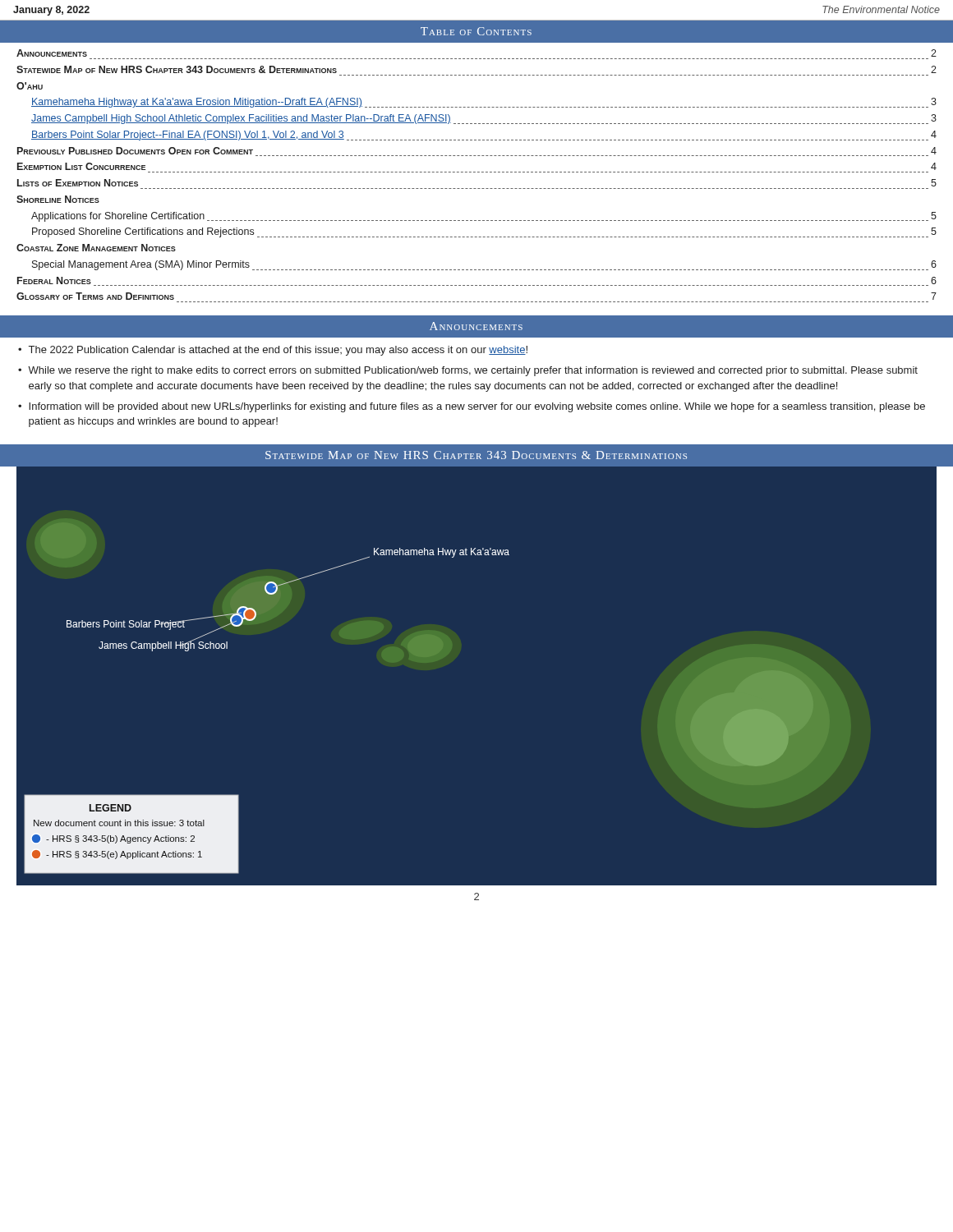Locate the element starting "• Information will"
This screenshot has width=953, height=1232.
(x=476, y=414)
